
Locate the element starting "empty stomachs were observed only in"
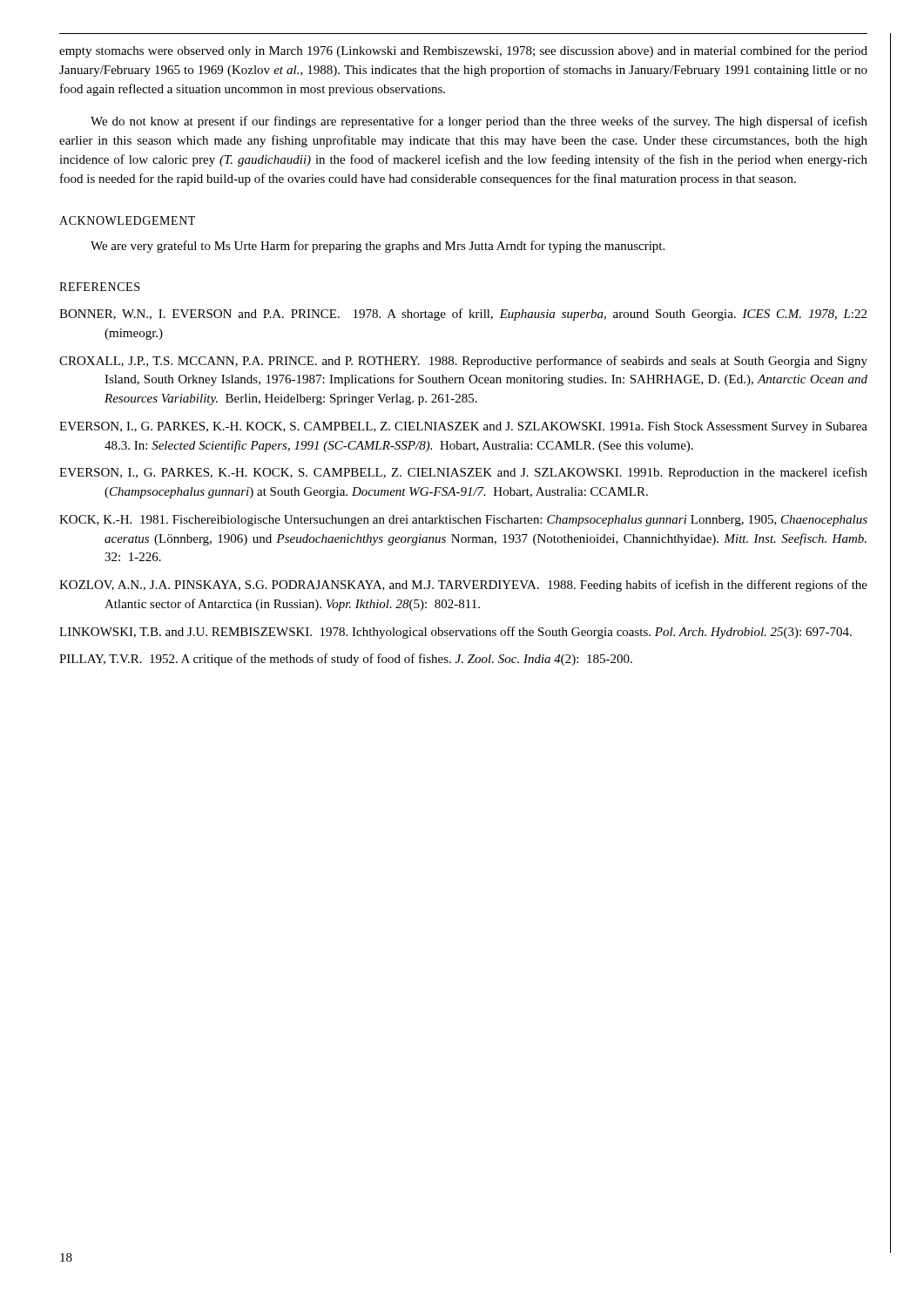click(463, 70)
